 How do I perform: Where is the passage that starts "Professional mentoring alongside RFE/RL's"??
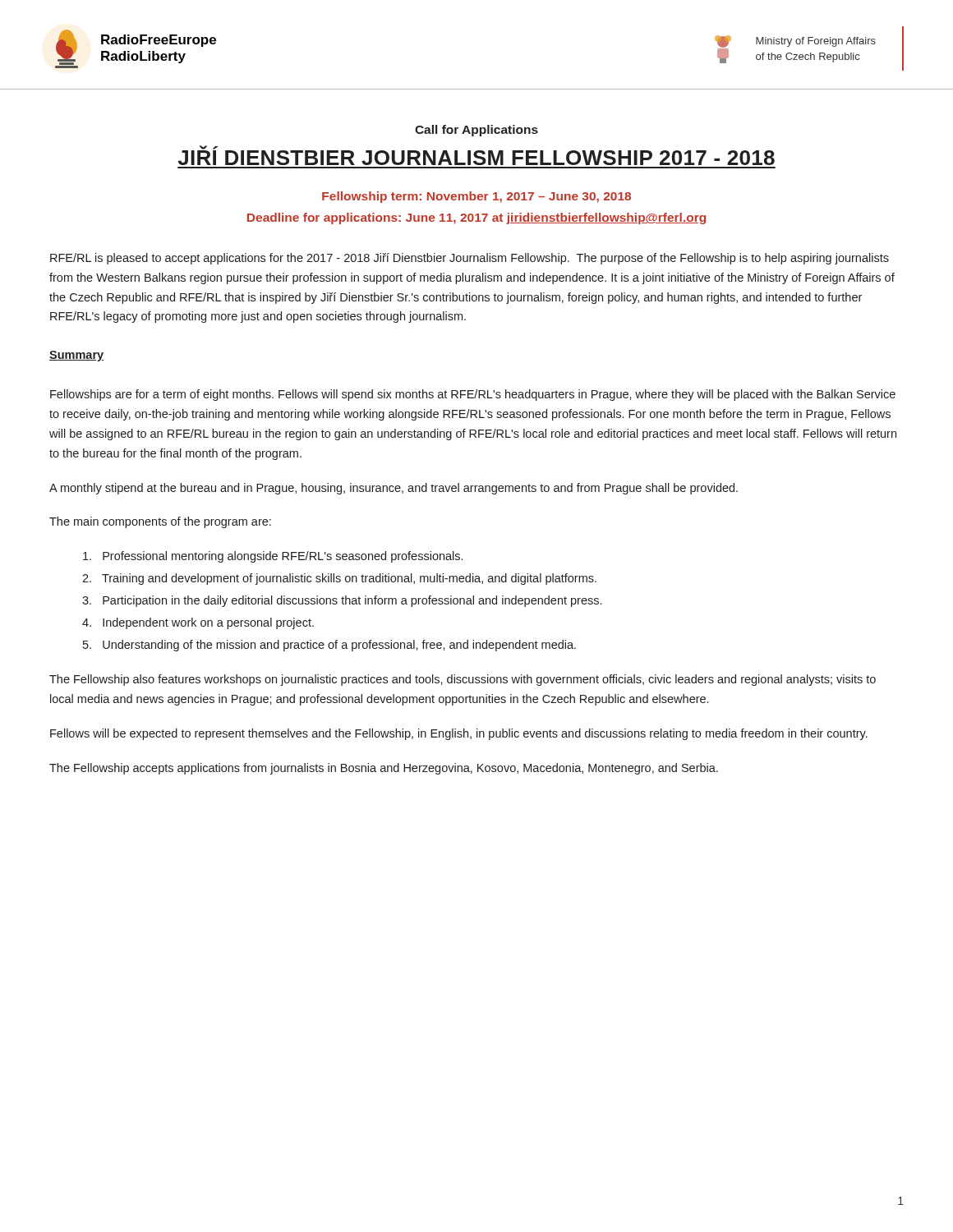click(273, 557)
